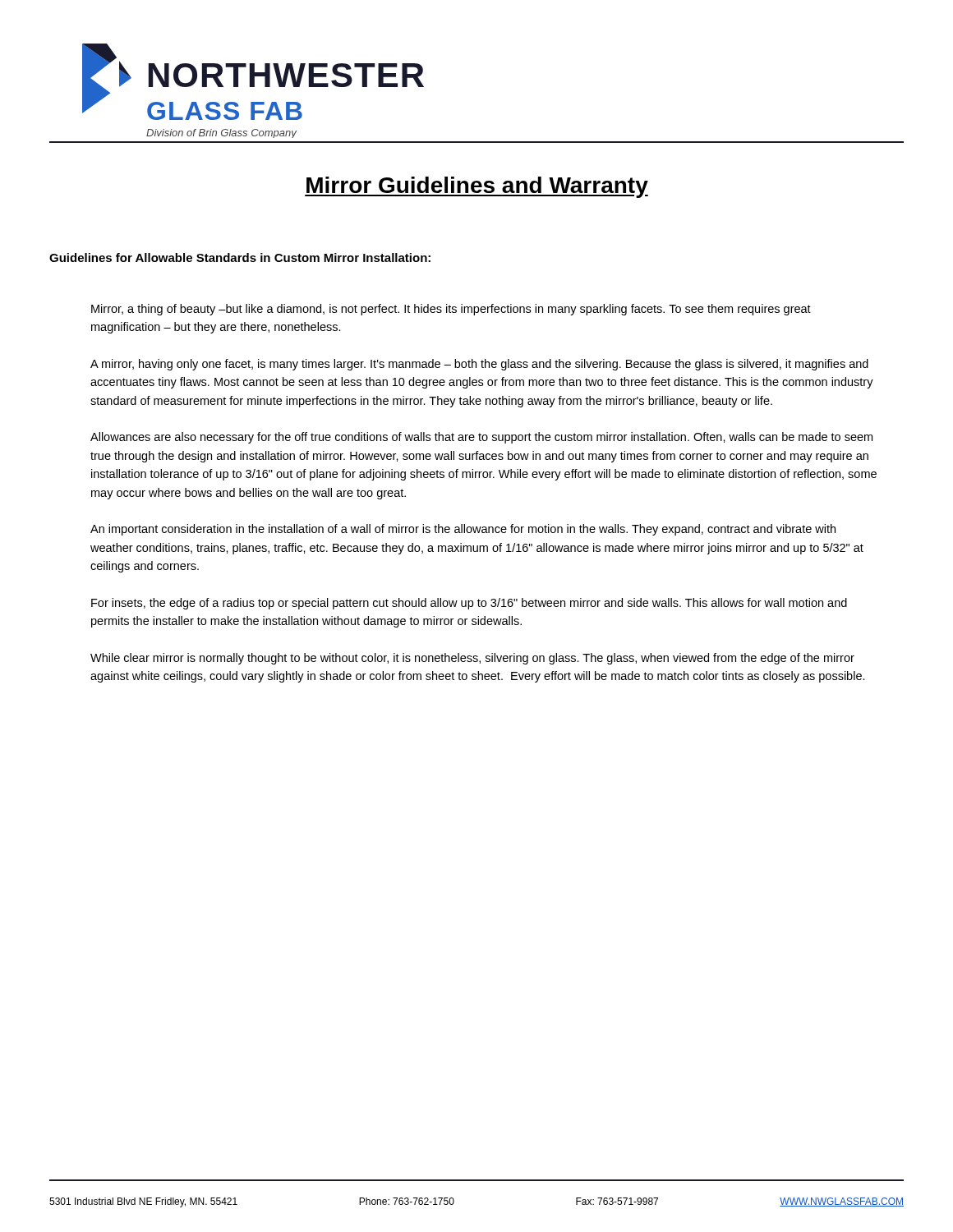
Task: Find the text block that reads "A mirror, having only"
Action: point(482,382)
